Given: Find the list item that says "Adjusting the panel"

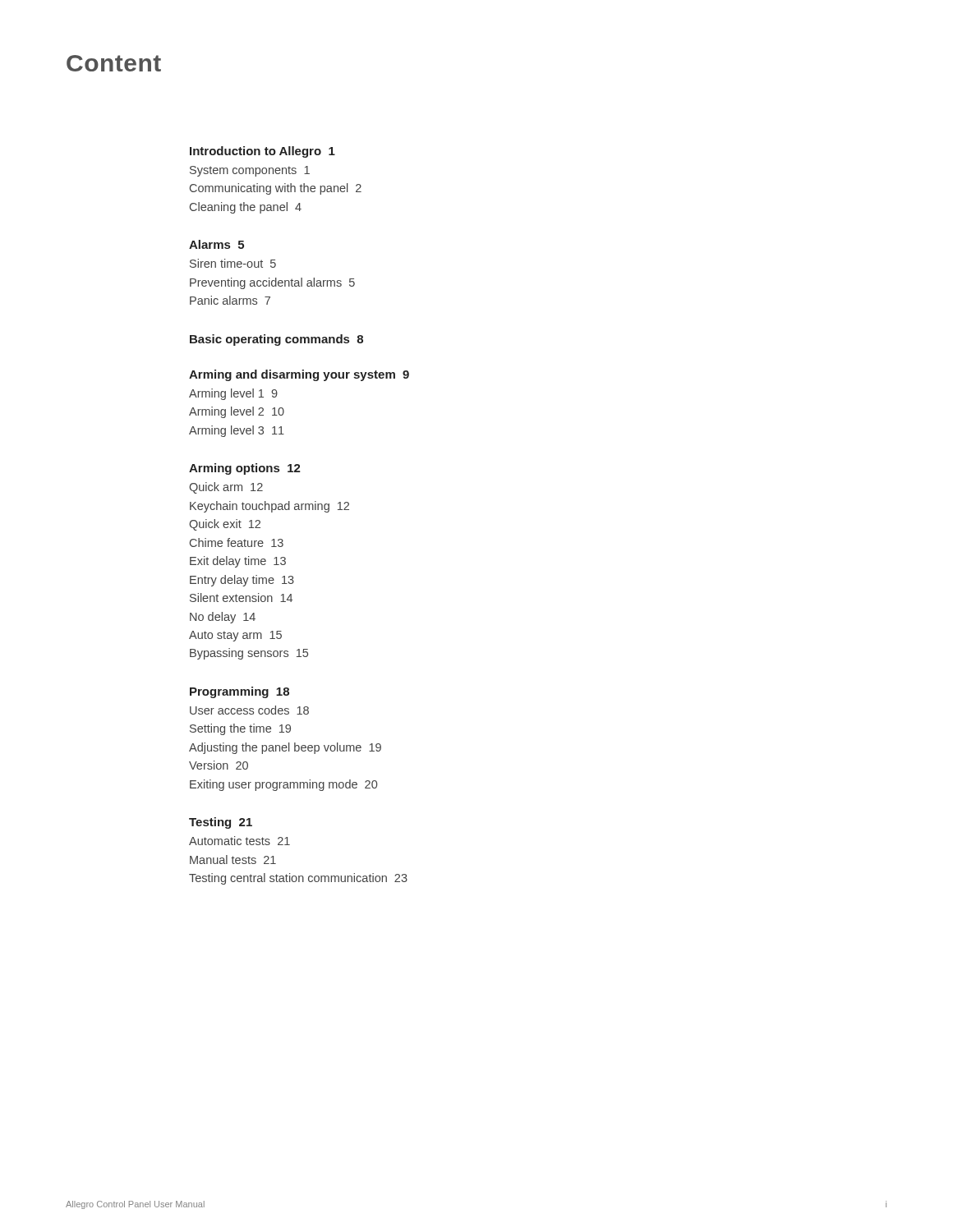Looking at the screenshot, I should tap(285, 747).
